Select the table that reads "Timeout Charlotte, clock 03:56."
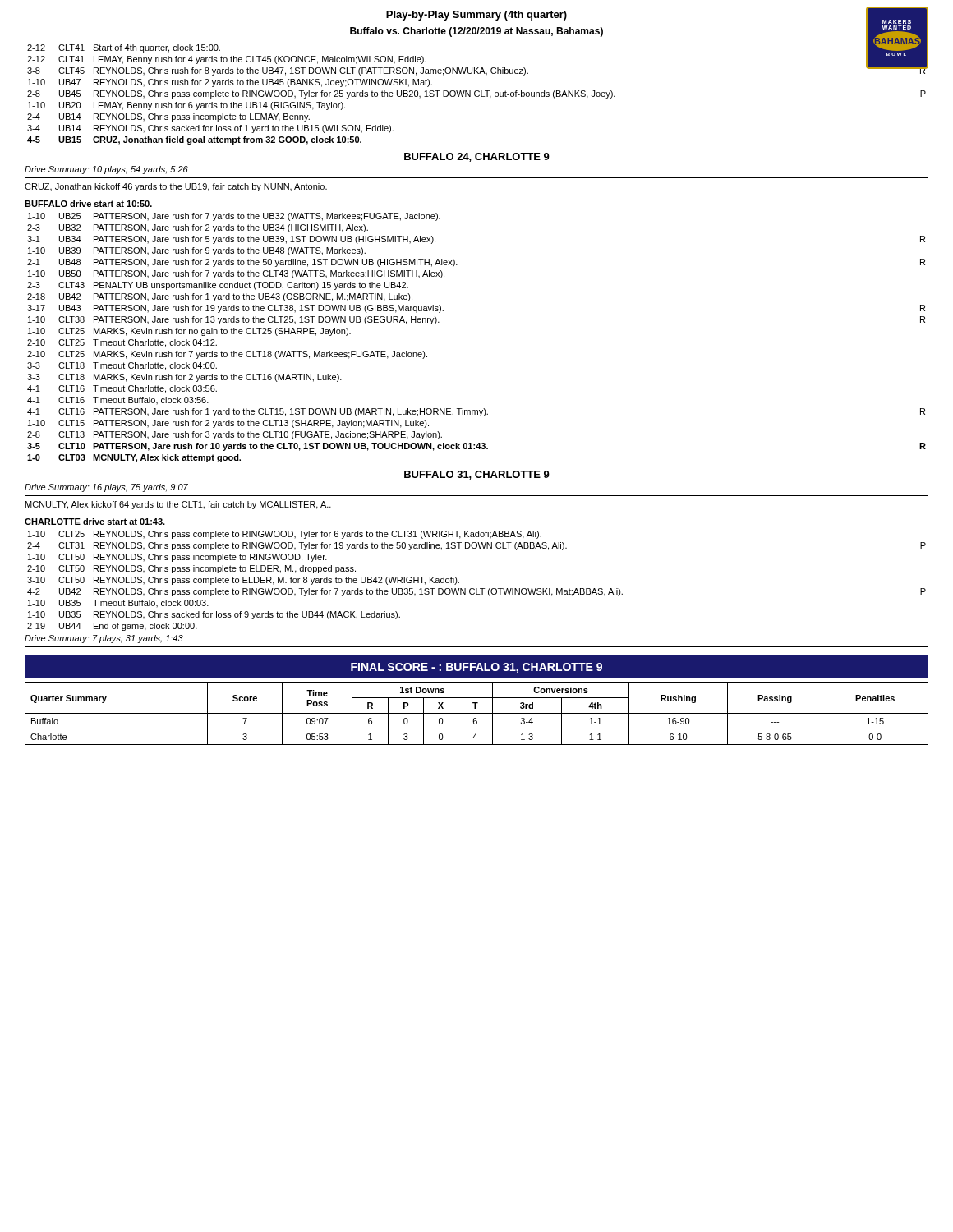 (x=476, y=337)
